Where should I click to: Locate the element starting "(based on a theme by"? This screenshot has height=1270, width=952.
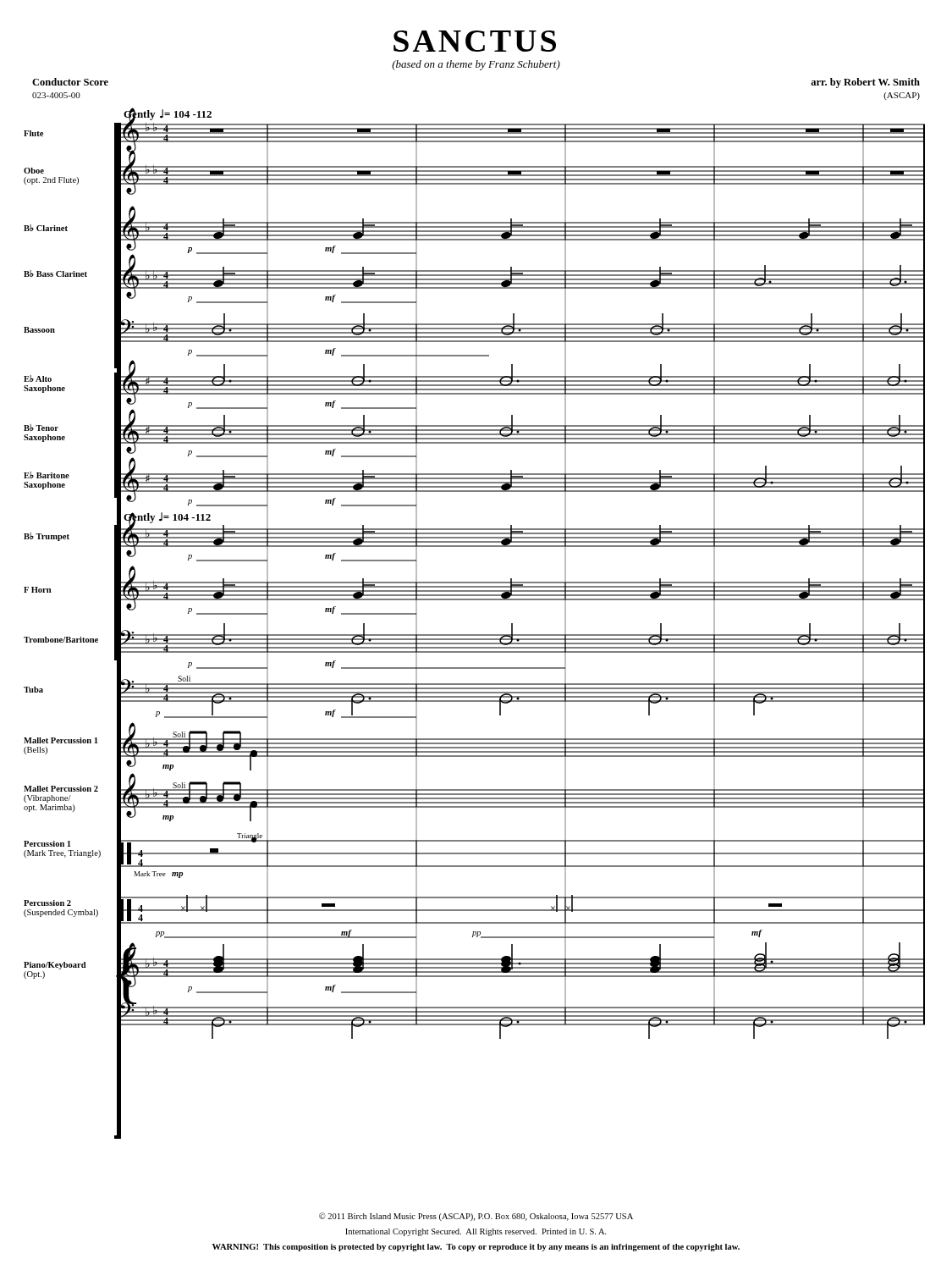(x=476, y=64)
